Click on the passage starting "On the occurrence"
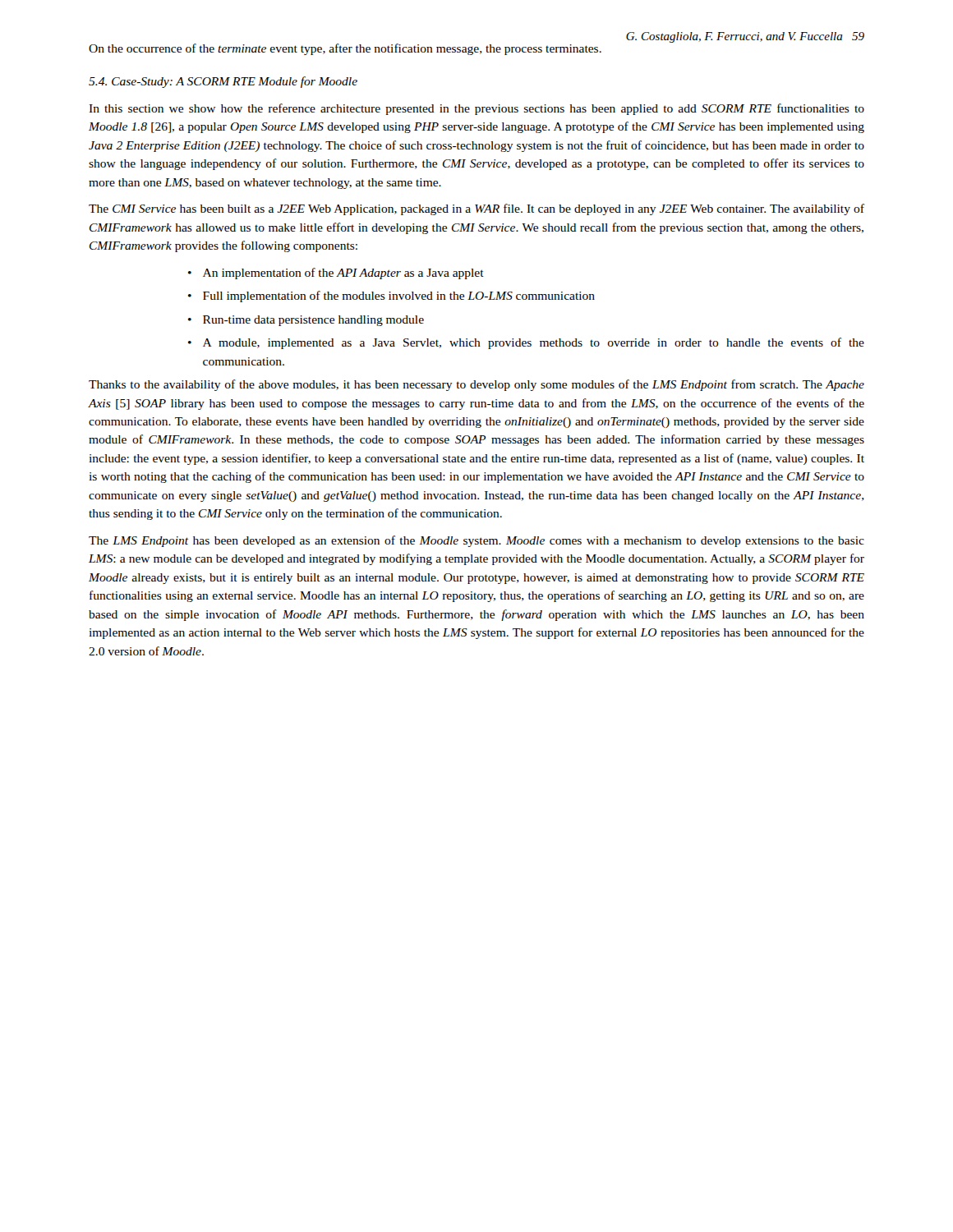Image resolution: width=953 pixels, height=1232 pixels. (x=476, y=49)
